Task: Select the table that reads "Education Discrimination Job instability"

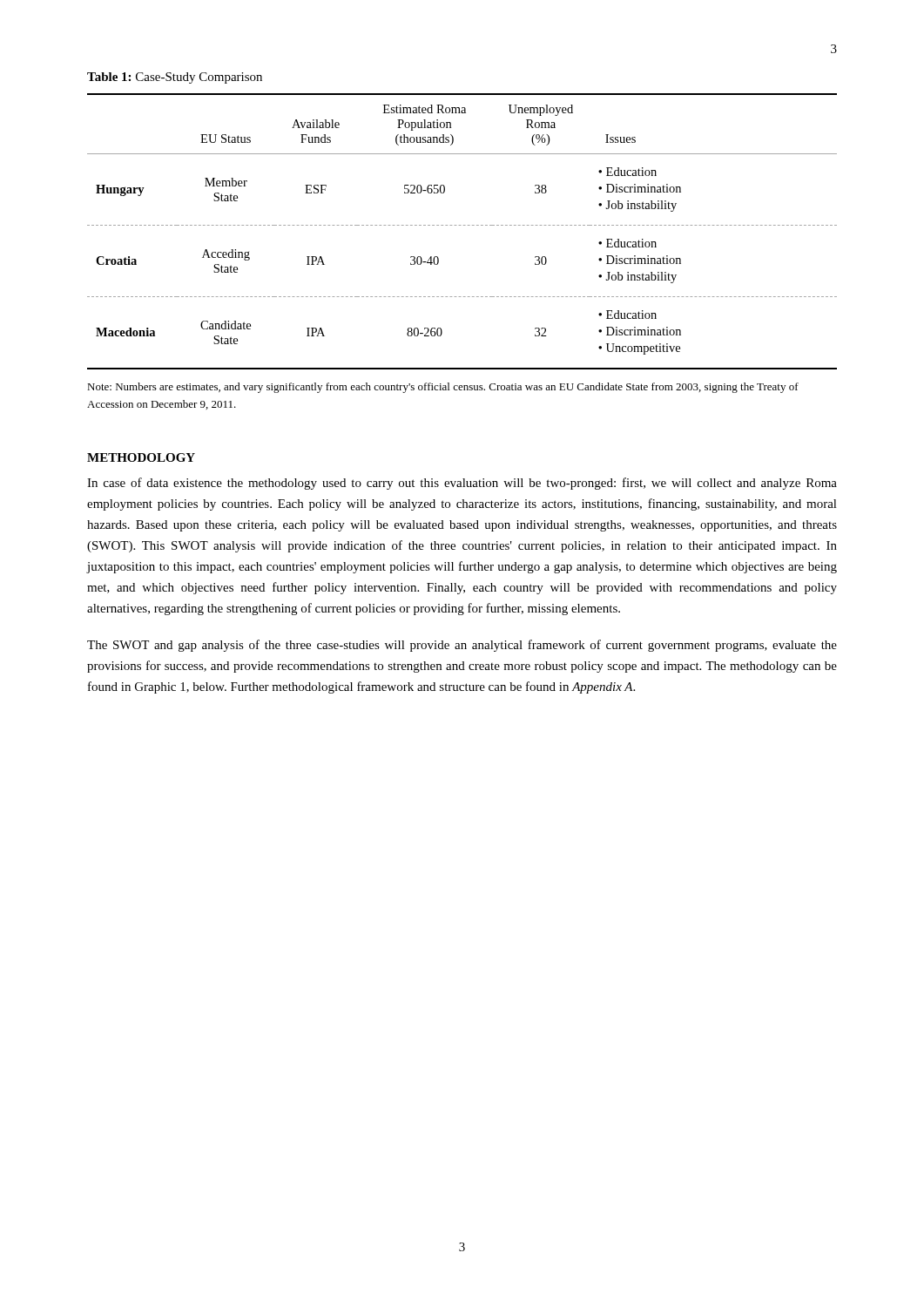Action: (462, 231)
